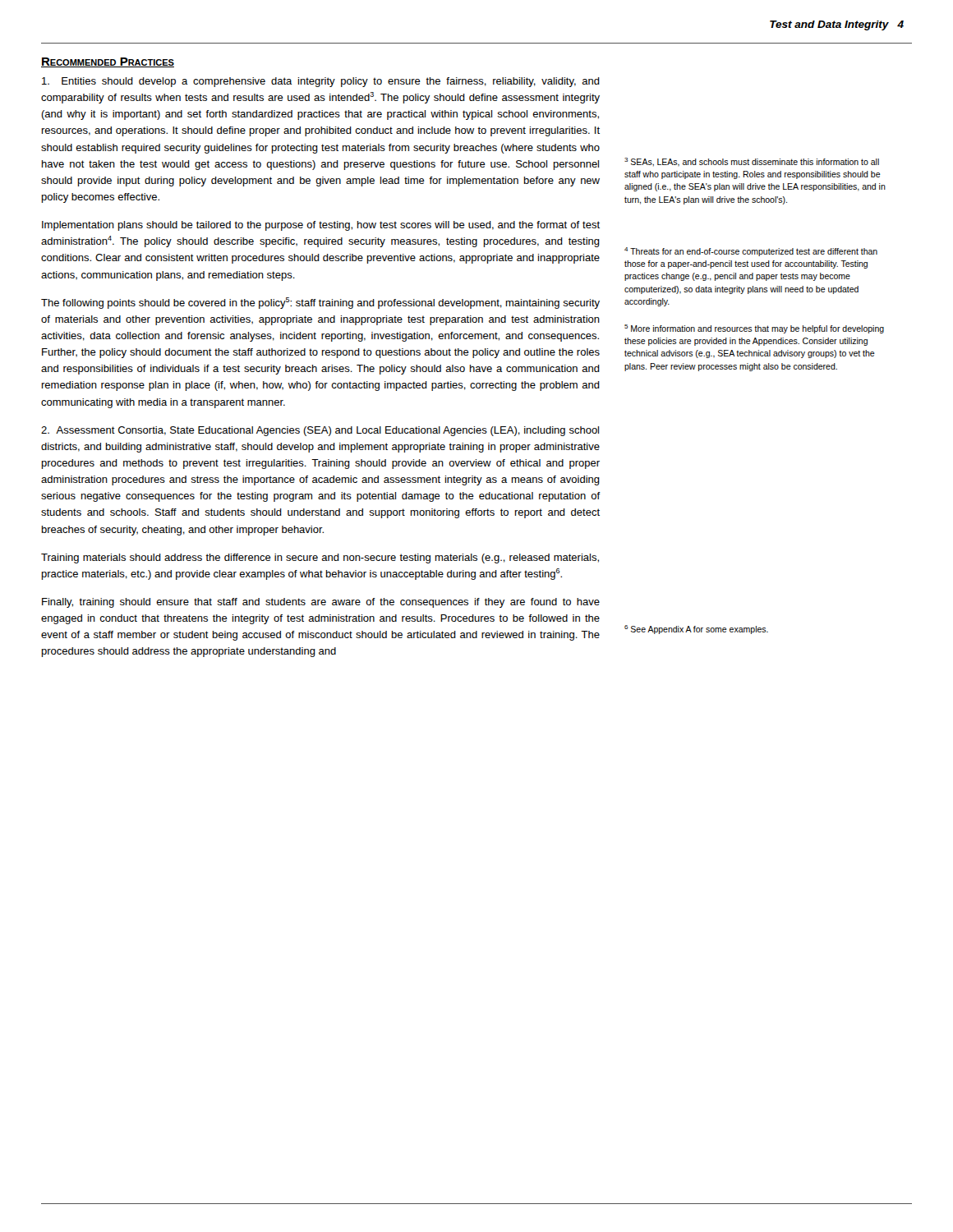
Task: Point to the region starting "Training materials should address"
Action: 320,565
